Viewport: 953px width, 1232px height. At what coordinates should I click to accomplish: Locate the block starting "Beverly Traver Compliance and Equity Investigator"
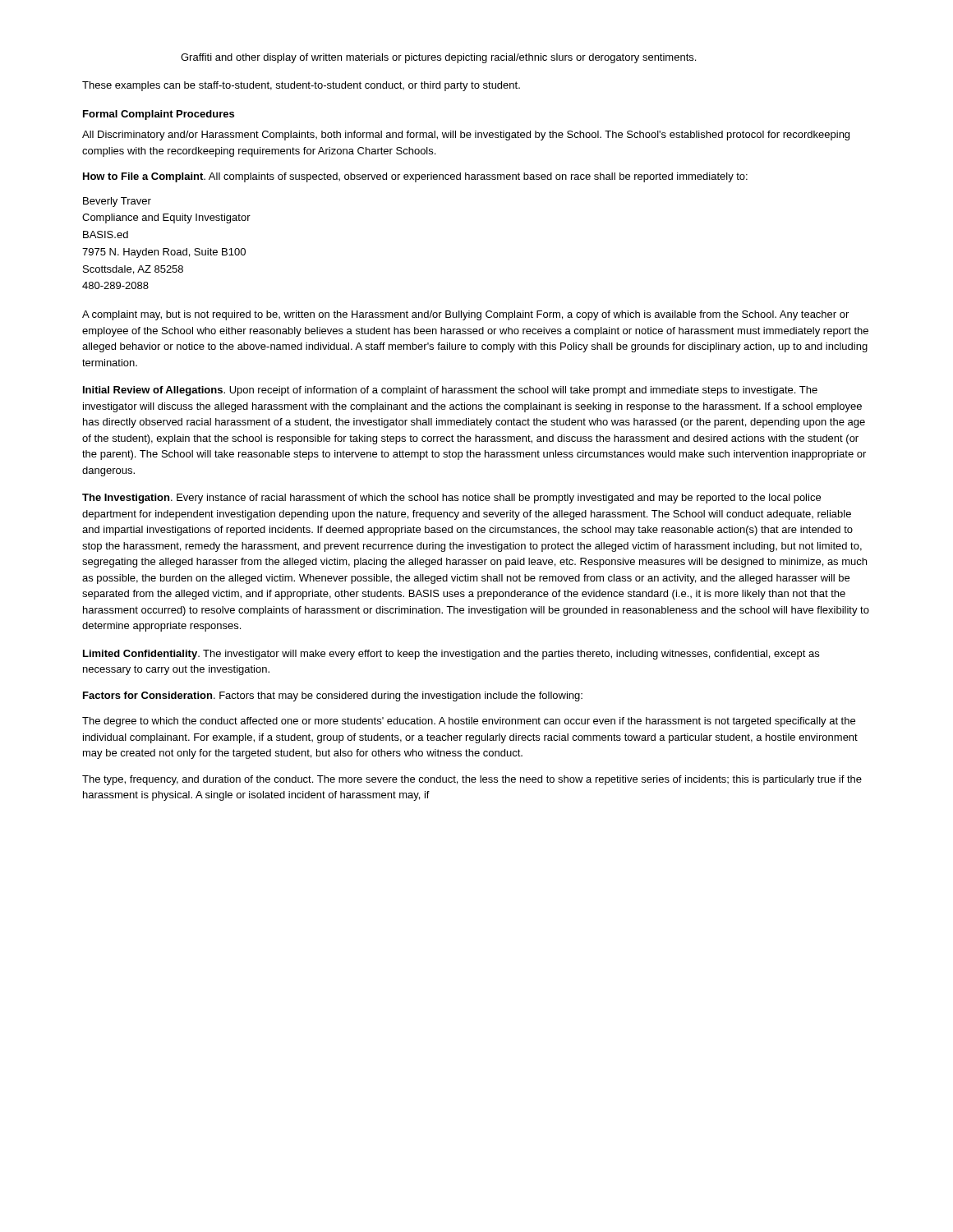pyautogui.click(x=166, y=243)
